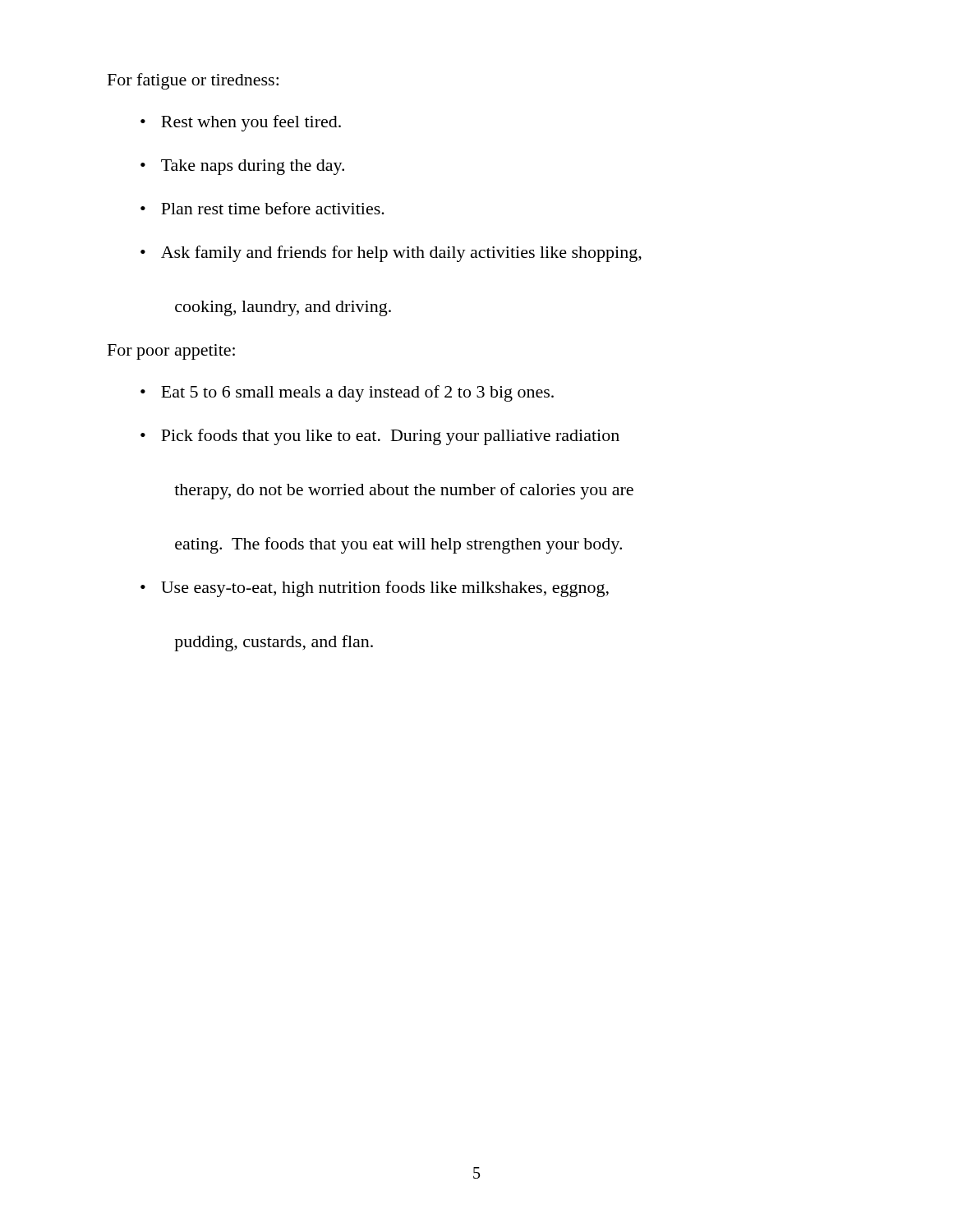Locate the text with the text "For poor appetite:"
This screenshot has height=1232, width=953.
point(172,349)
